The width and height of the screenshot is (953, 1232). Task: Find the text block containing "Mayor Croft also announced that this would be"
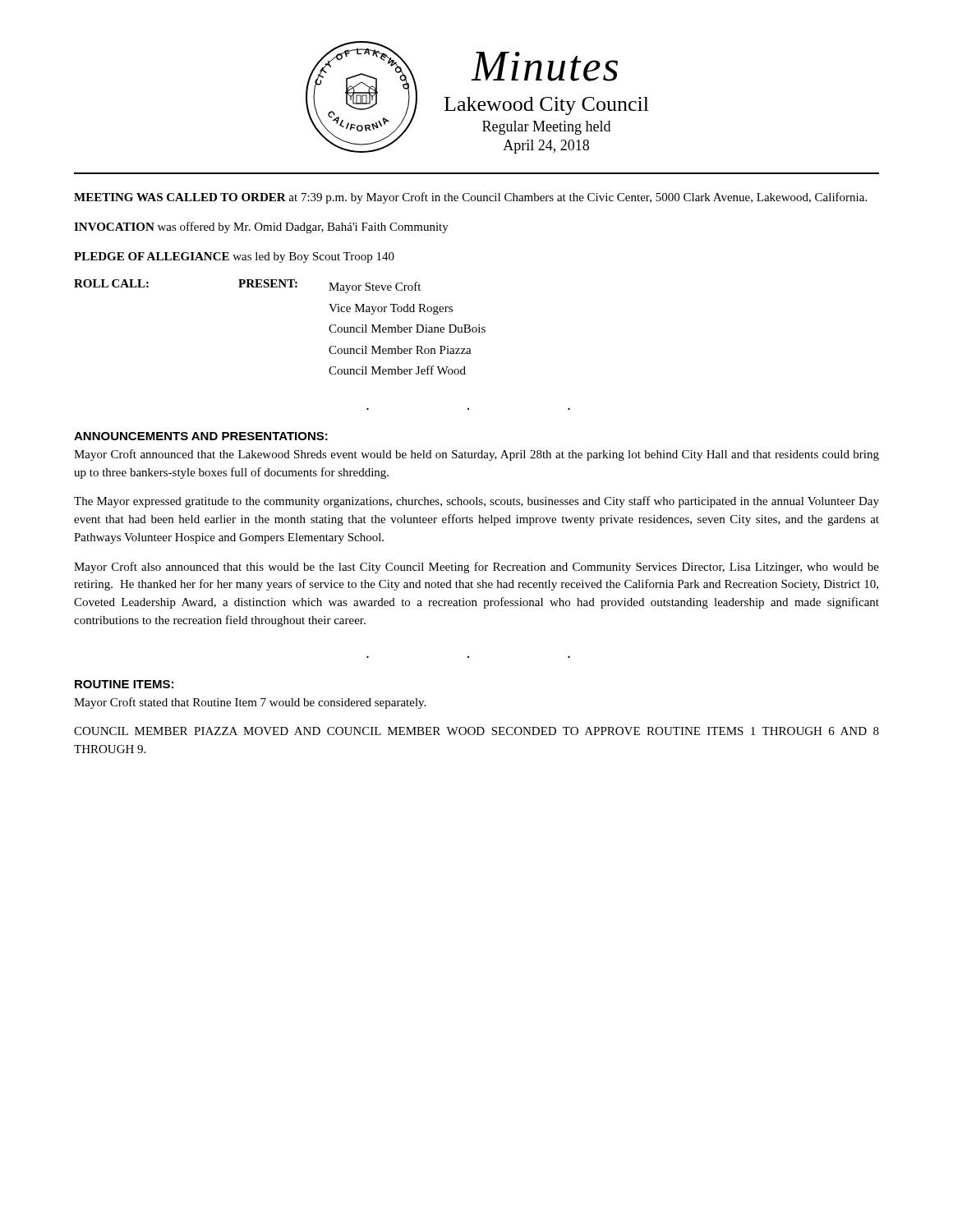tap(476, 593)
